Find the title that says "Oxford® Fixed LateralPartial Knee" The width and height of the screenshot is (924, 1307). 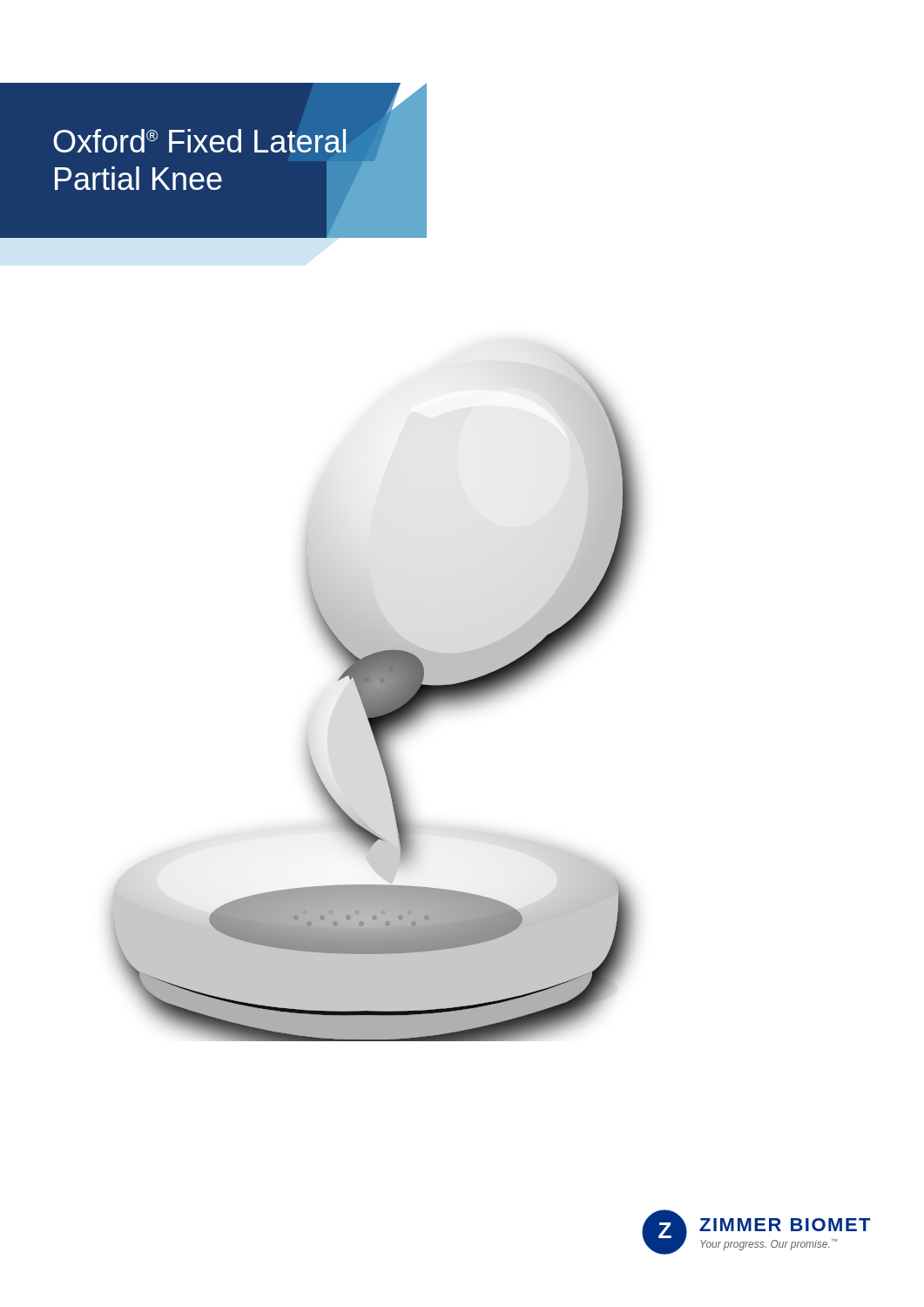213,160
